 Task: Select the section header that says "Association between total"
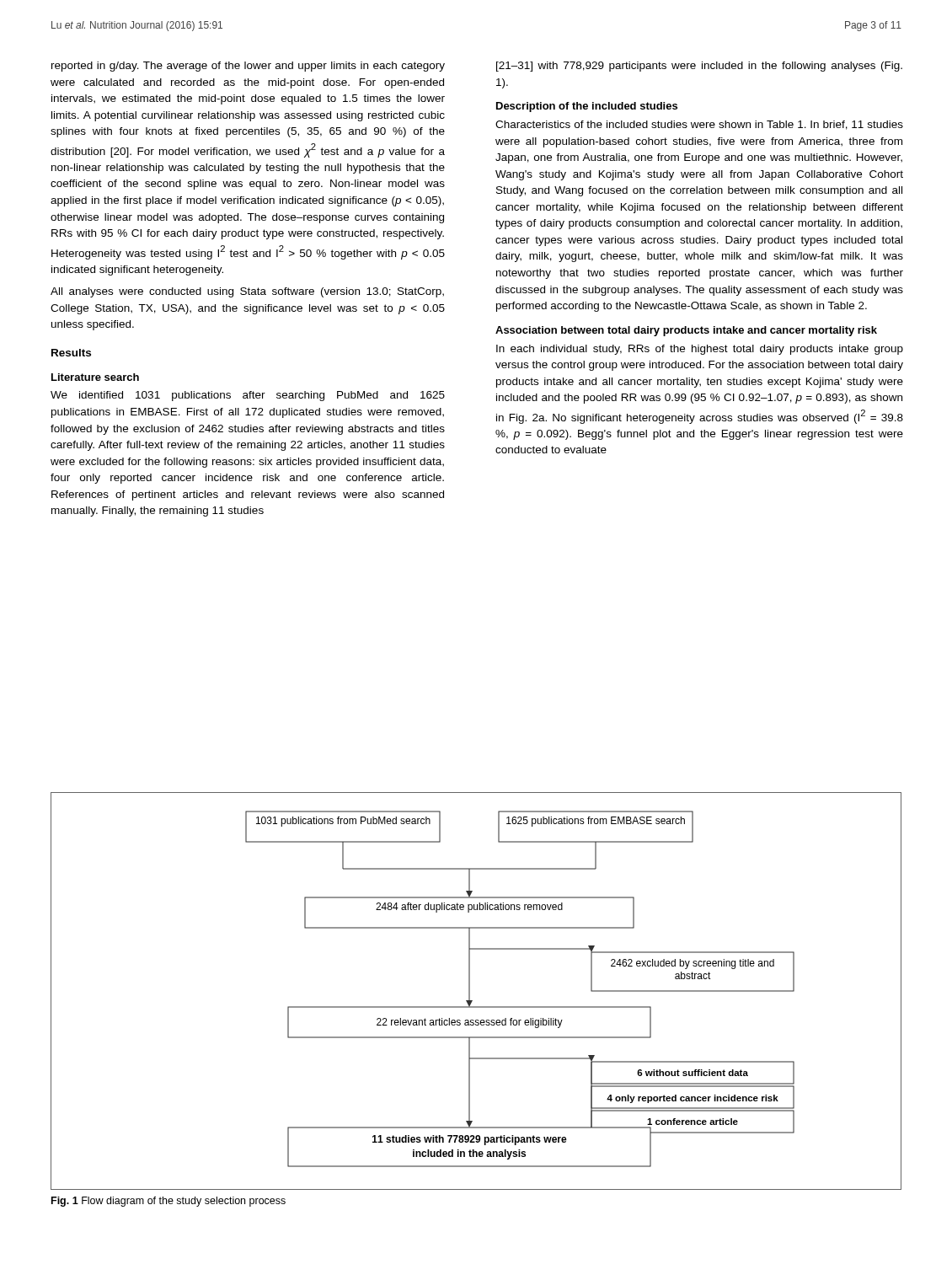[x=686, y=330]
